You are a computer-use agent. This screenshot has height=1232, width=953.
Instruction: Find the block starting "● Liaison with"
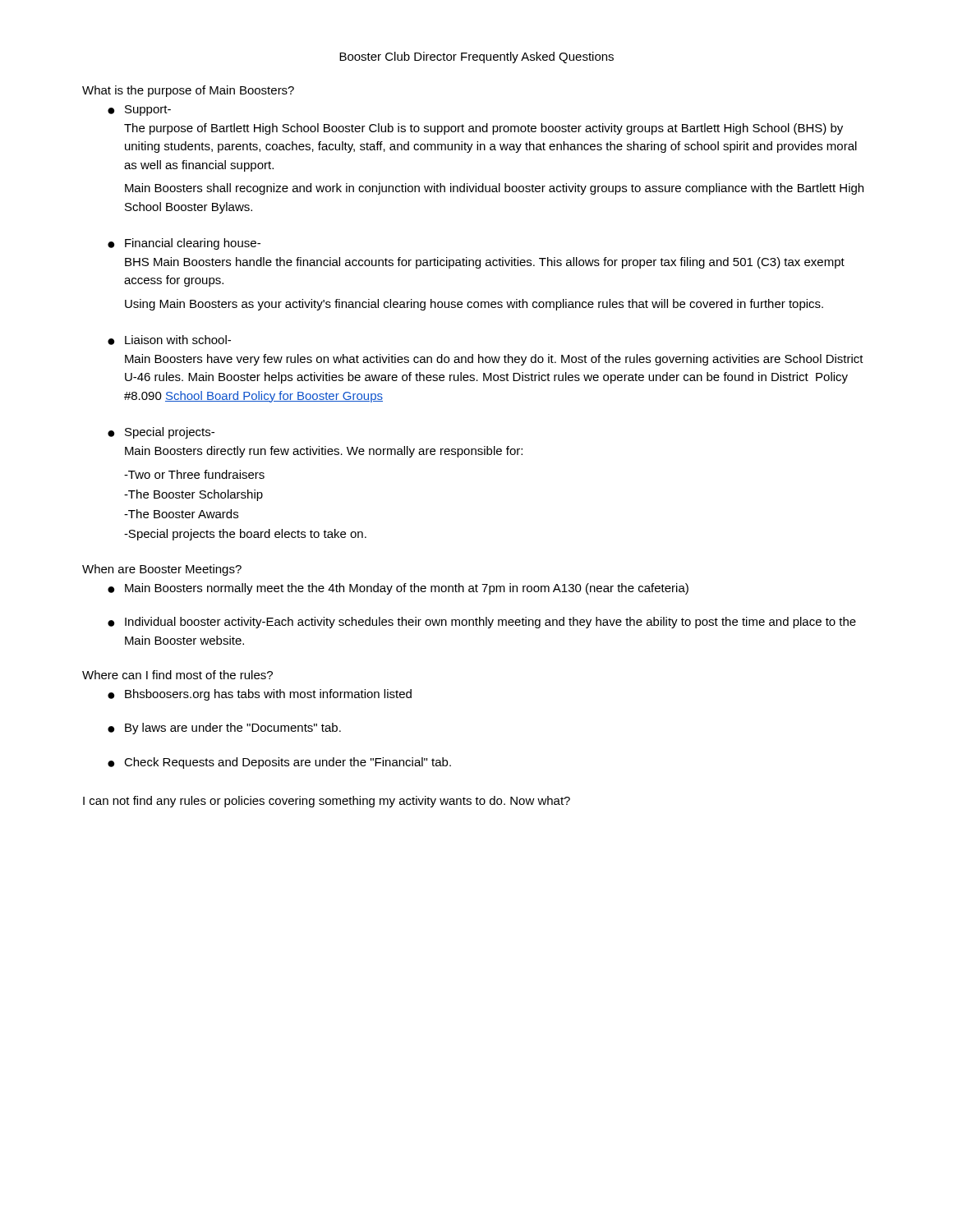489,370
